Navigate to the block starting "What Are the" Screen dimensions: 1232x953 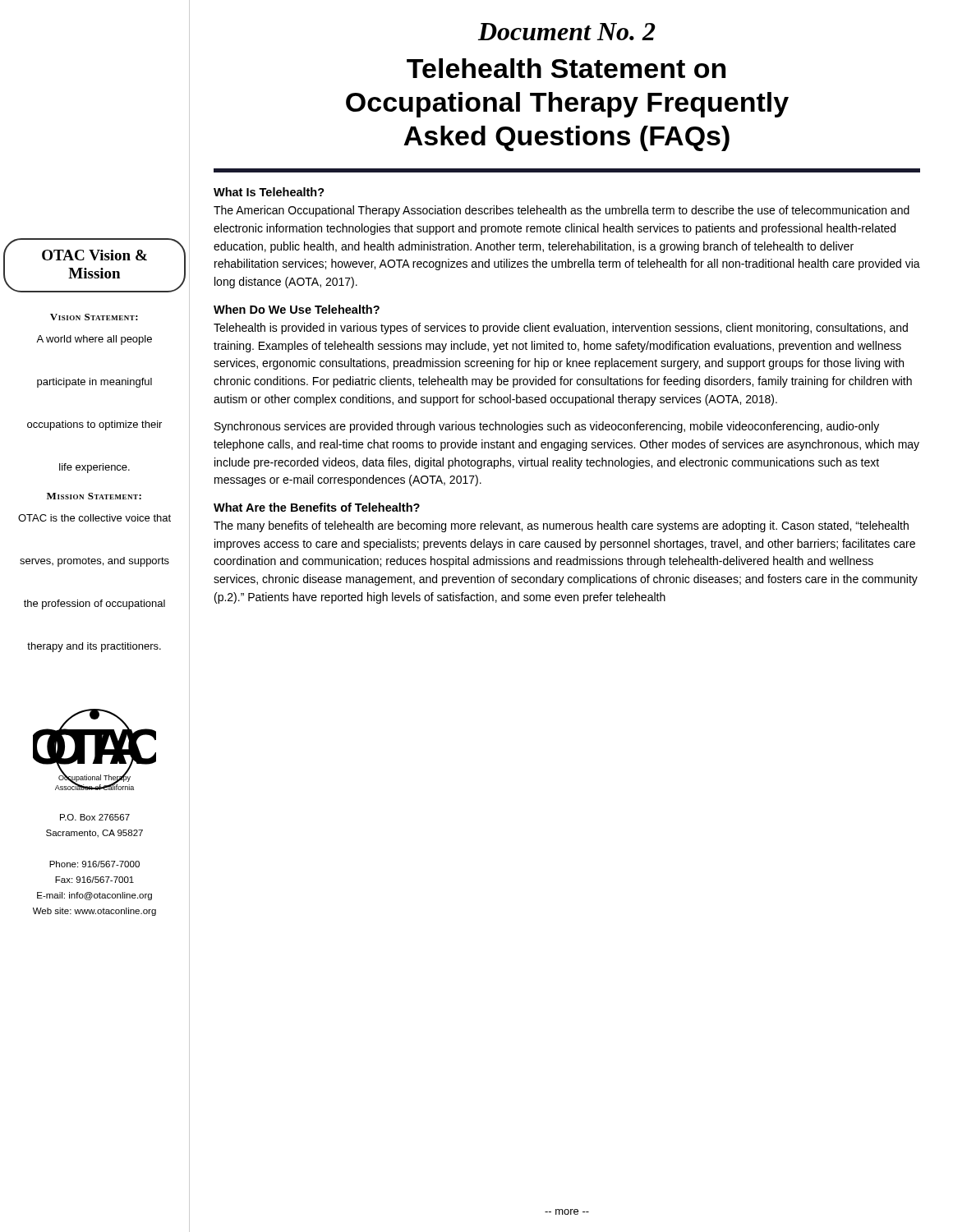click(317, 508)
